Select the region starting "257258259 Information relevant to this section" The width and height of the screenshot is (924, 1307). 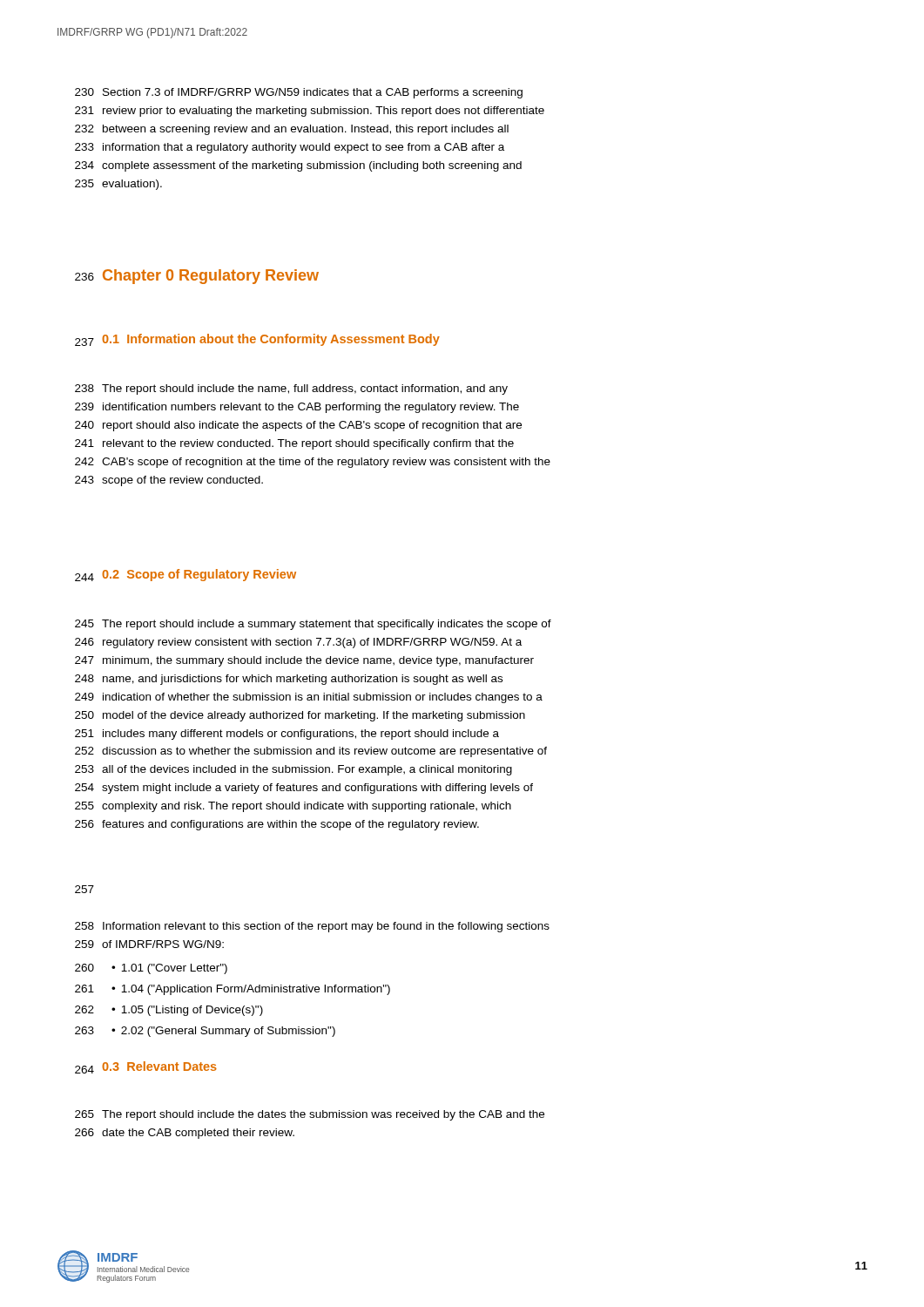[462, 917]
